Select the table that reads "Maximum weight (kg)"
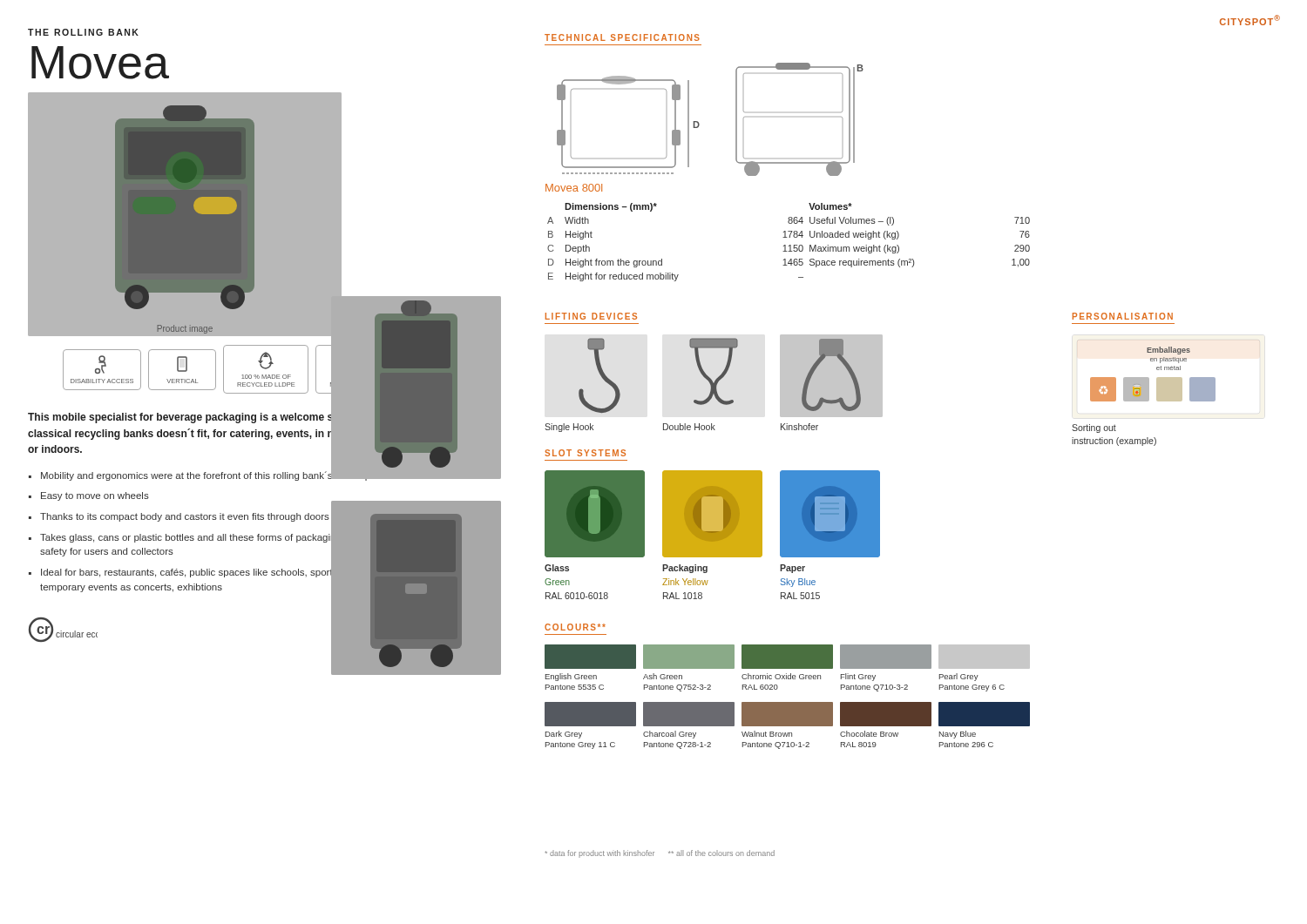This screenshot has height=924, width=1307. tap(789, 241)
